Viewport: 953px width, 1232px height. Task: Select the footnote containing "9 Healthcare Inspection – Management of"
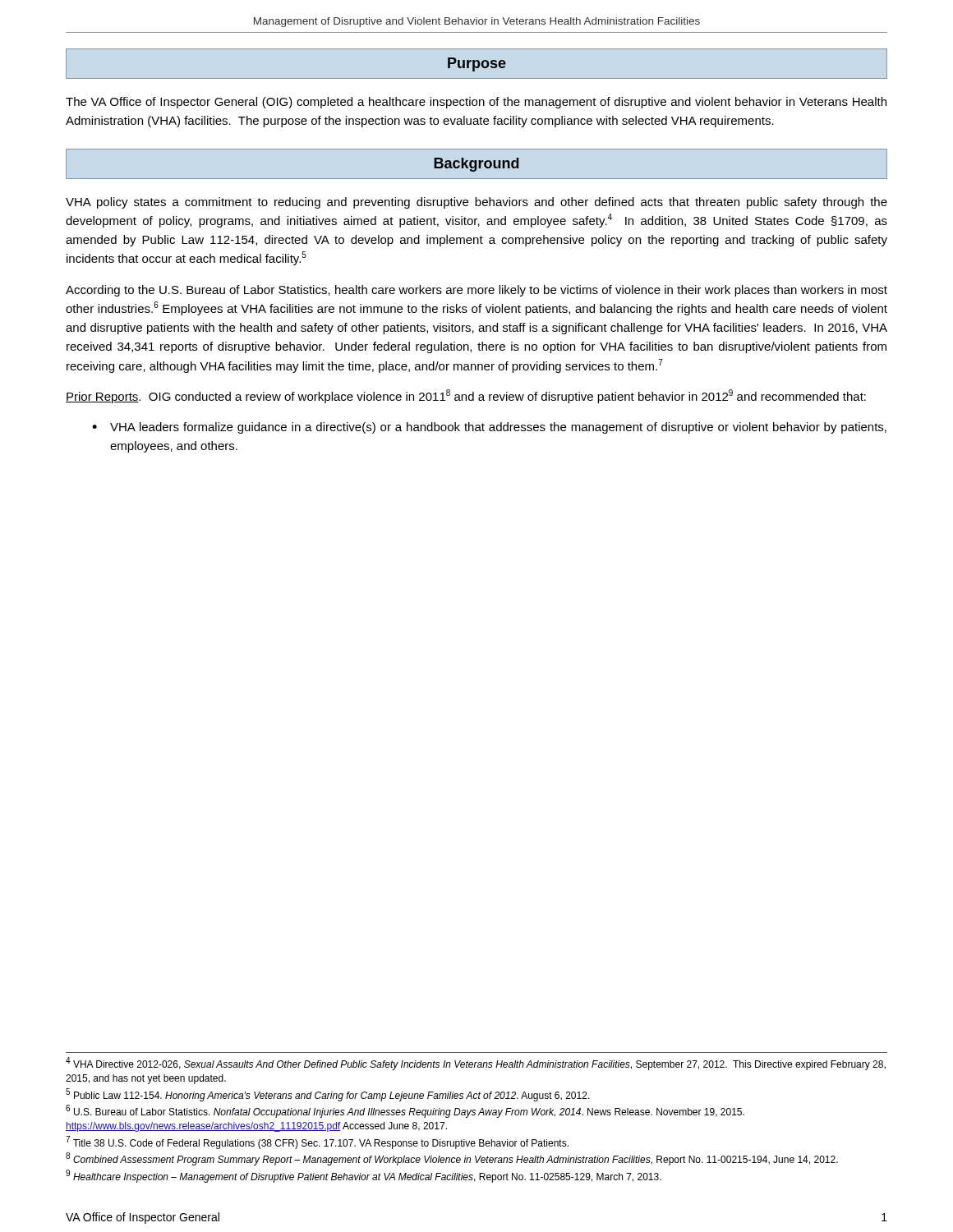click(x=364, y=1176)
